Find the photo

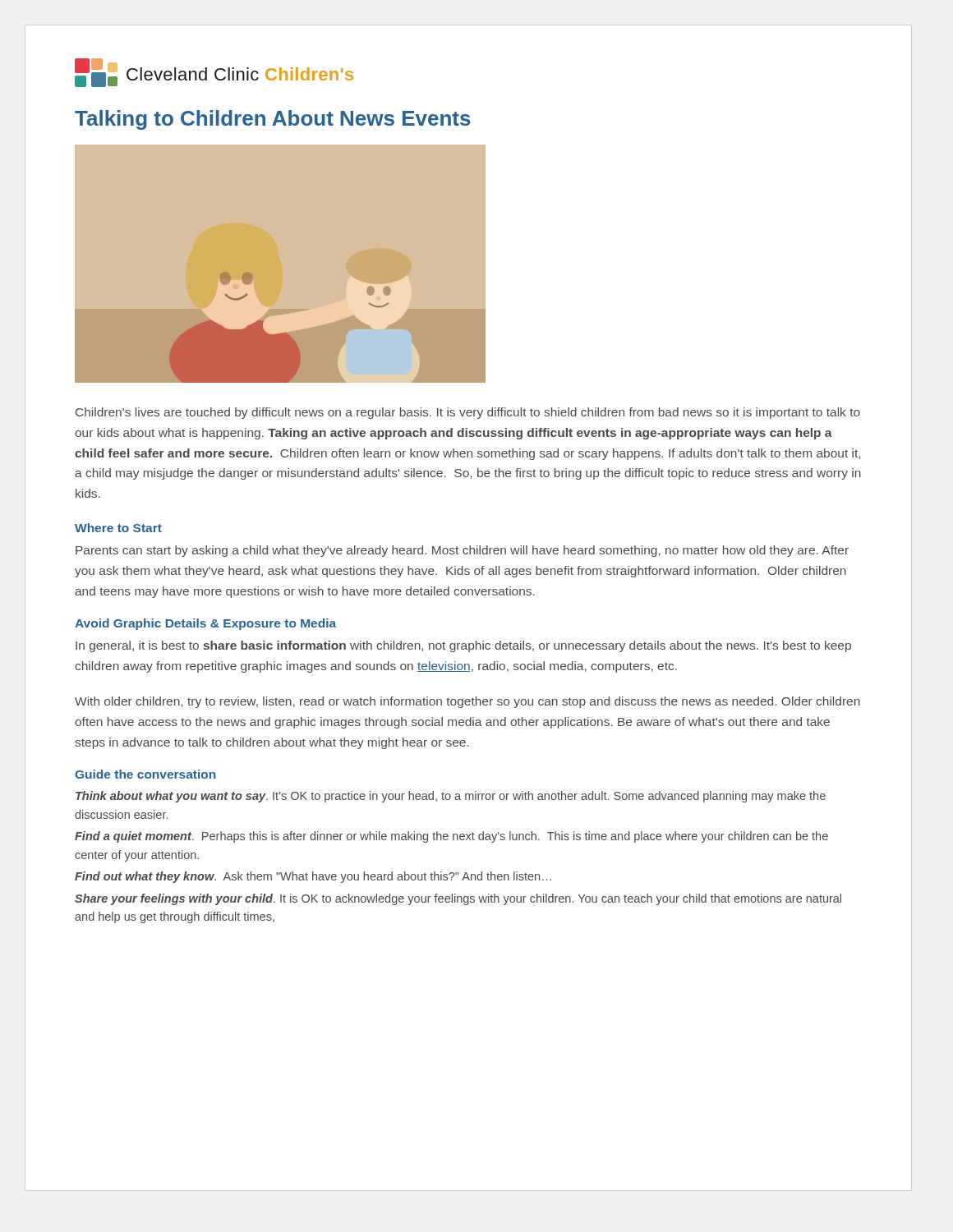pos(468,264)
